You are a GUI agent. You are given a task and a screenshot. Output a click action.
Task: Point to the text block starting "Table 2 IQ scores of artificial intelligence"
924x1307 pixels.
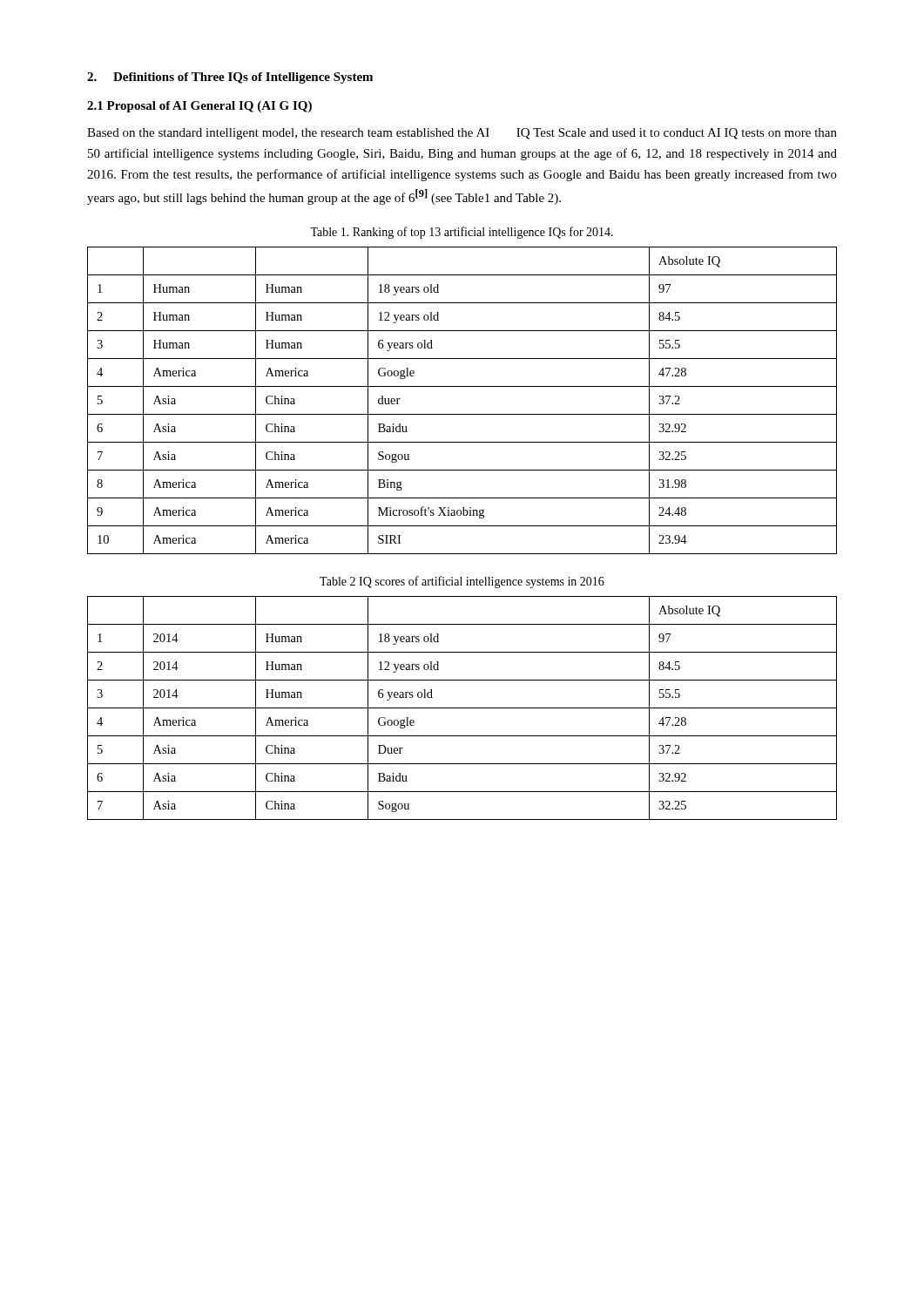[462, 582]
